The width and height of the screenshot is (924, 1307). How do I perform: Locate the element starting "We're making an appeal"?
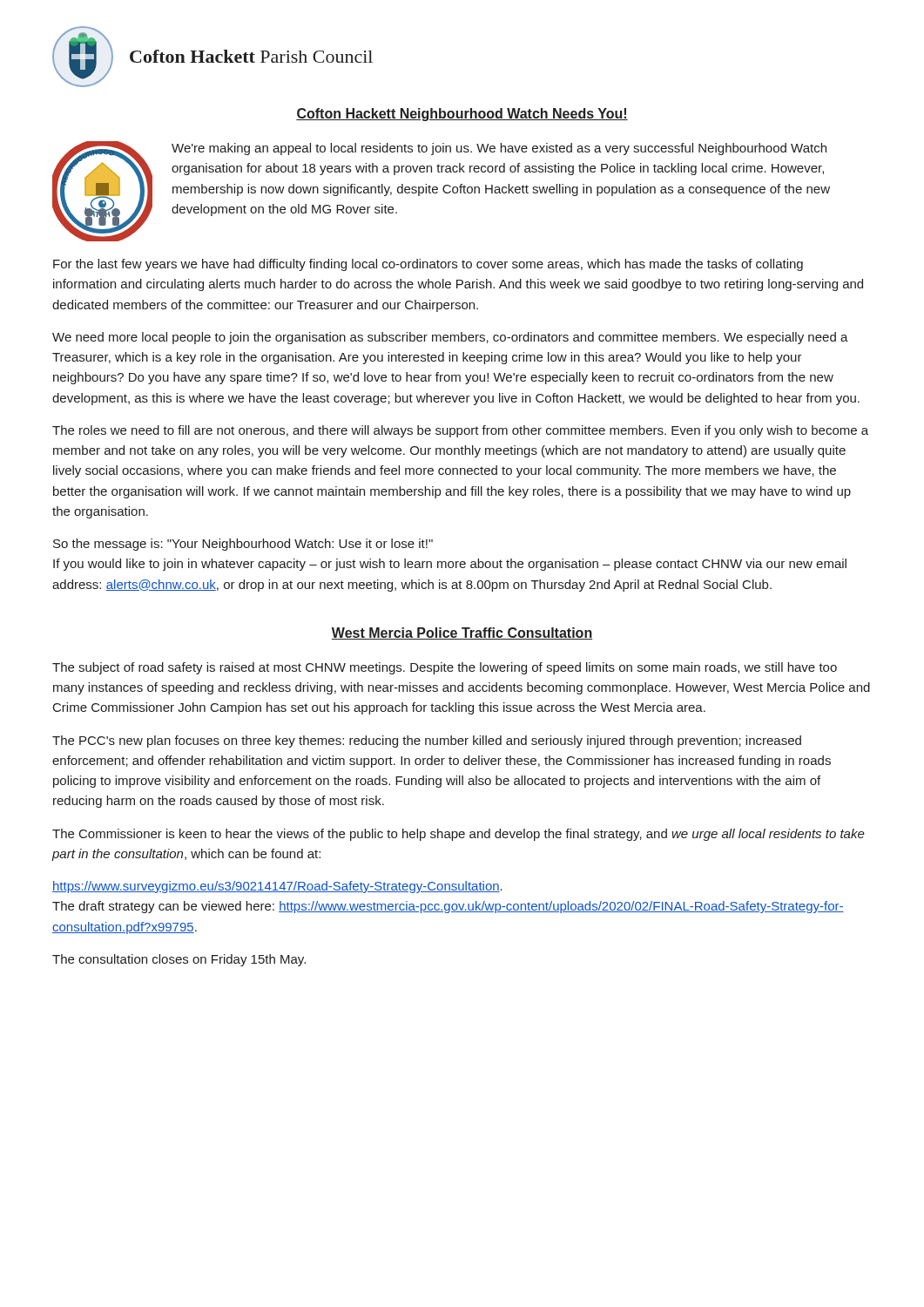tap(501, 178)
